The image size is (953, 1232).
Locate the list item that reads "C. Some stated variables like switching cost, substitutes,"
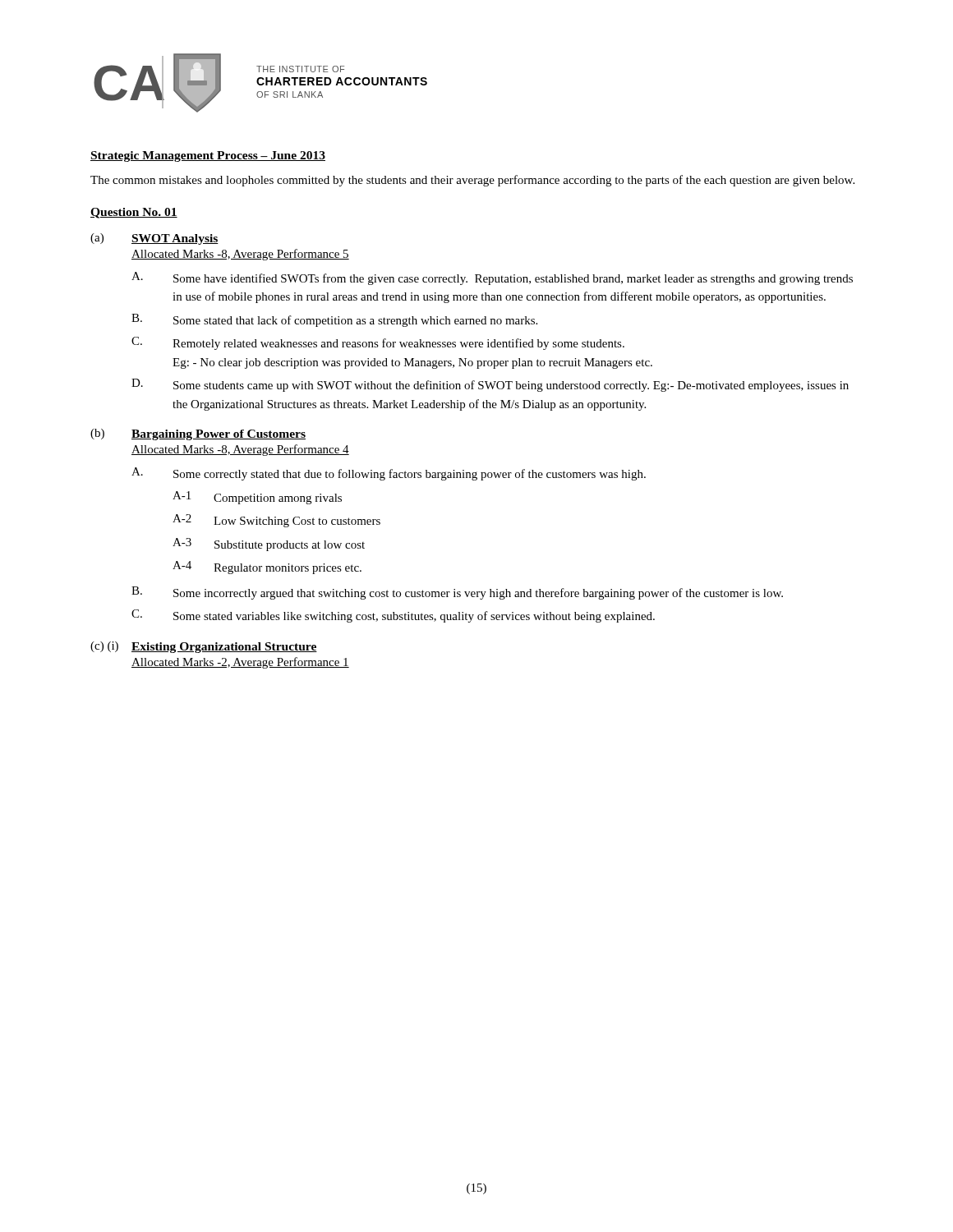(497, 616)
